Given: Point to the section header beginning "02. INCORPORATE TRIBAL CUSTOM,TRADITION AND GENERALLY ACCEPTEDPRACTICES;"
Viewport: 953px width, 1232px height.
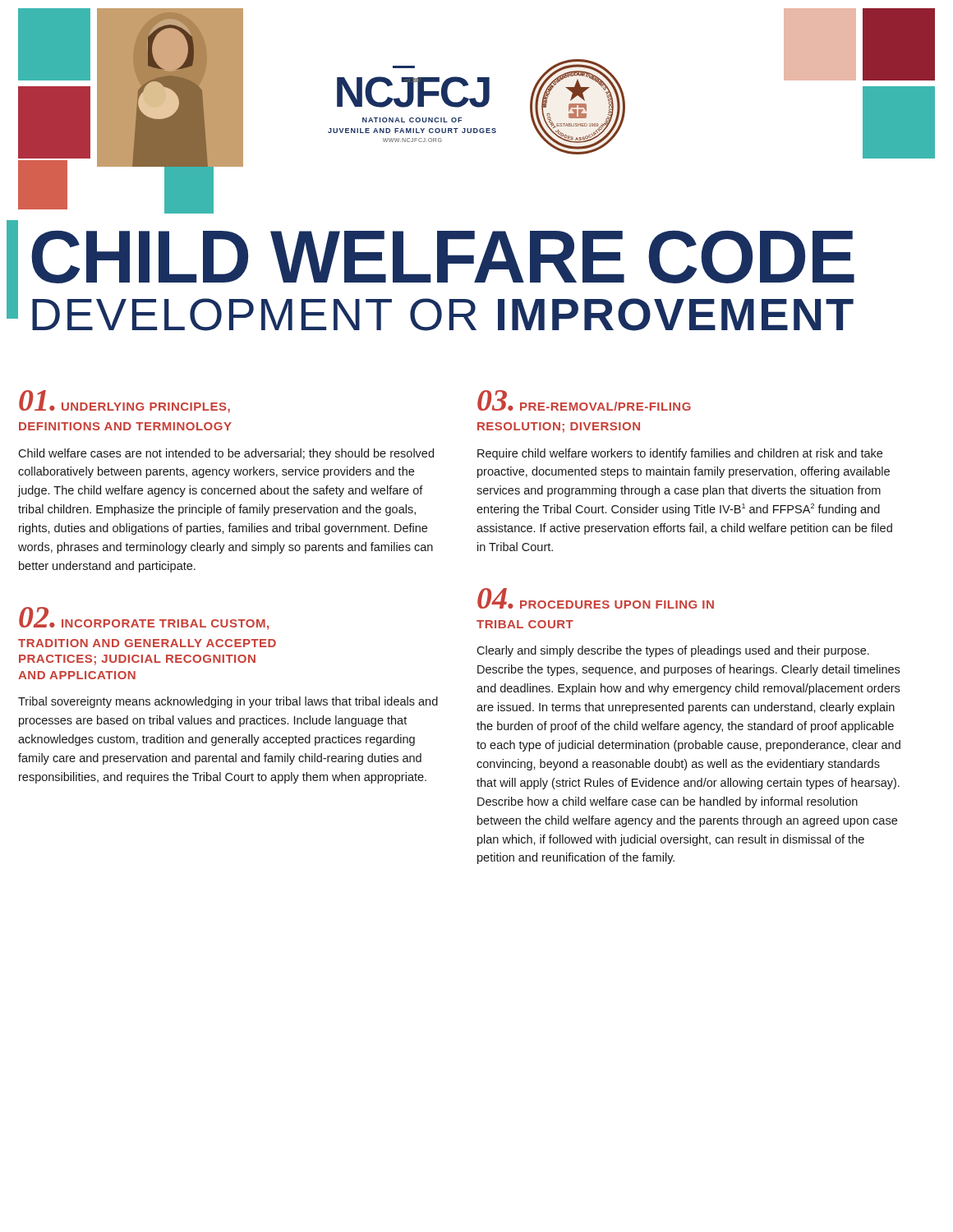Looking at the screenshot, I should tap(147, 641).
